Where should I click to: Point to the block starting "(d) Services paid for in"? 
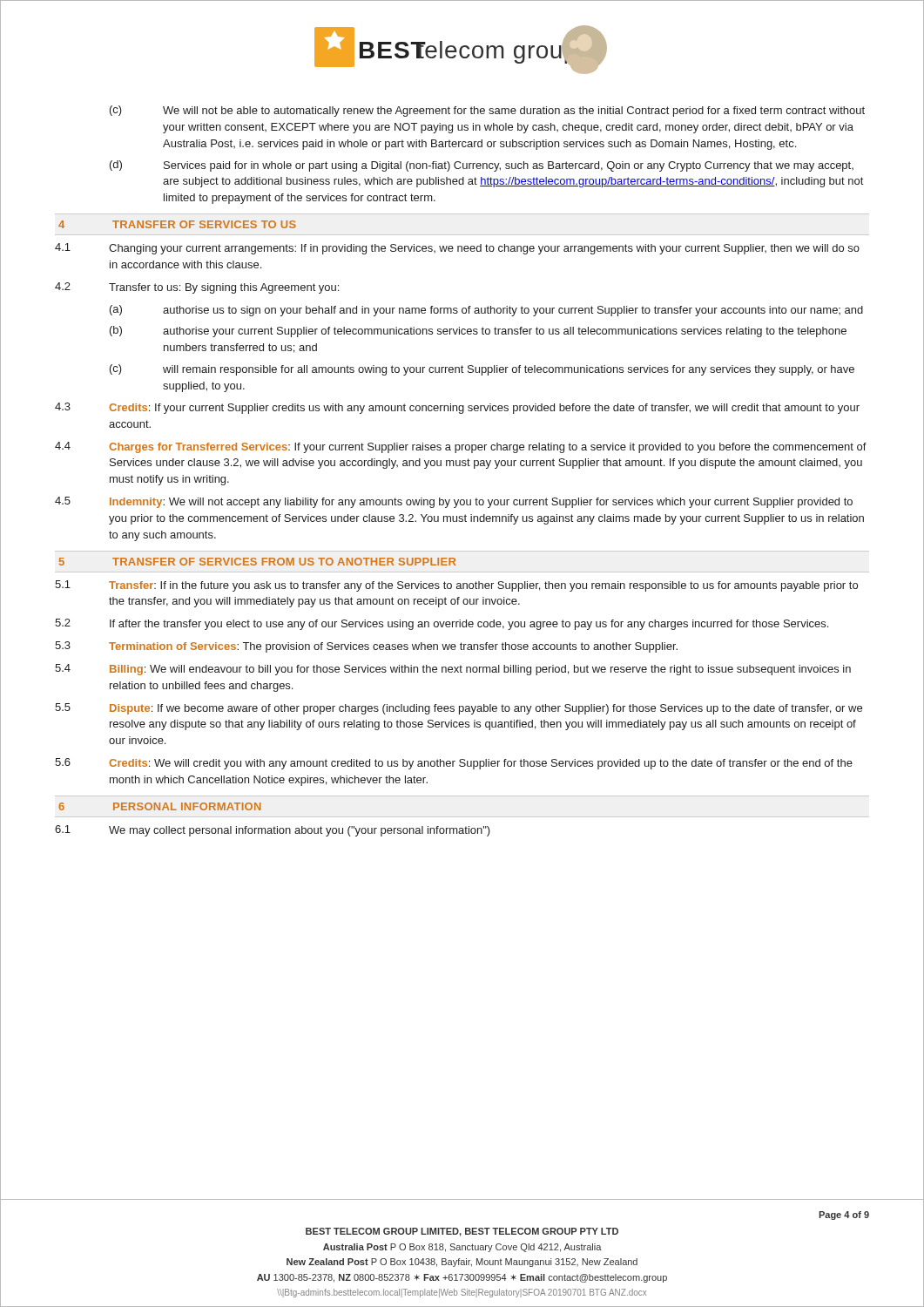pyautogui.click(x=489, y=182)
